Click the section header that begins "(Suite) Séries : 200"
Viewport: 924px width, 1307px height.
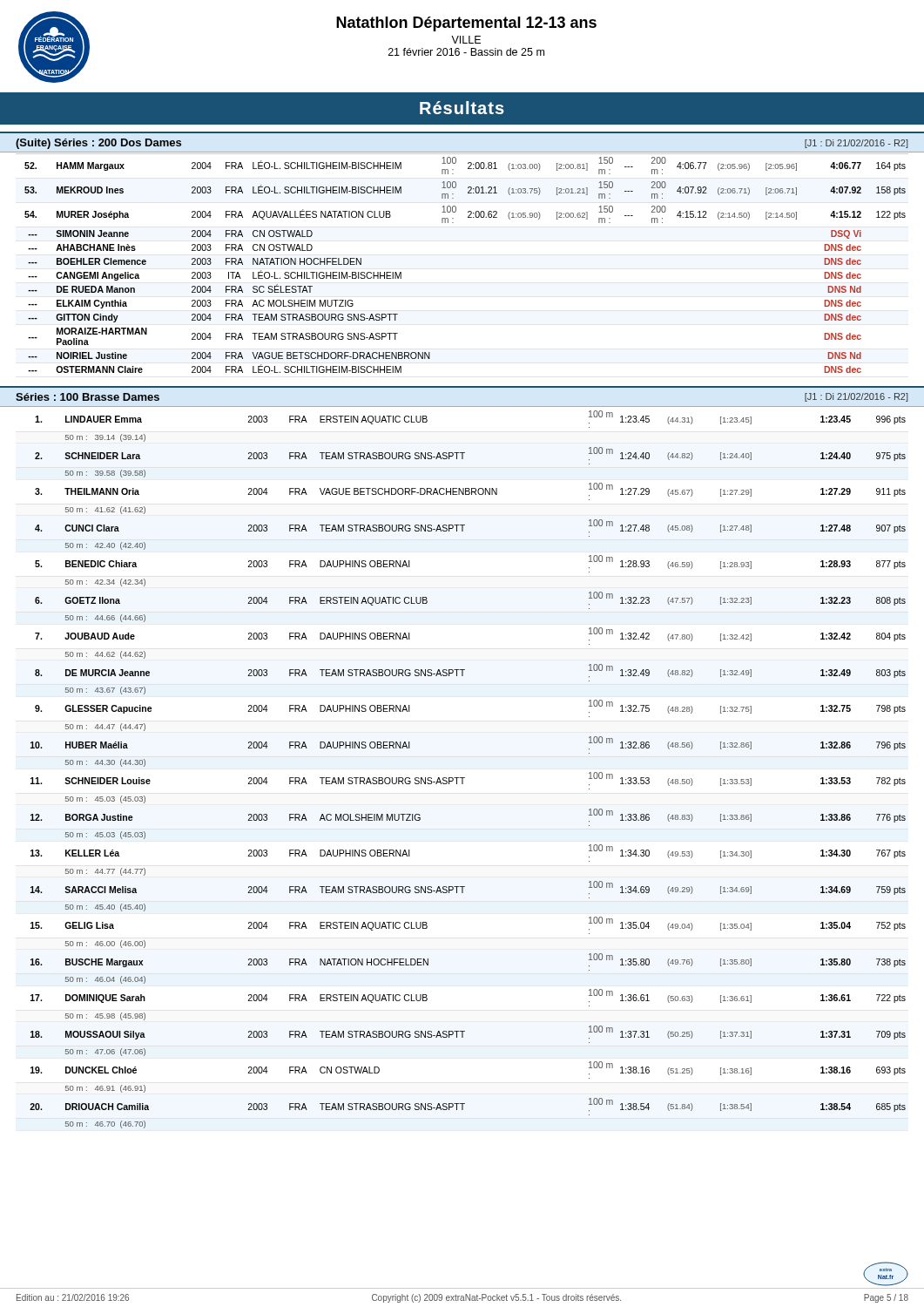(x=462, y=142)
